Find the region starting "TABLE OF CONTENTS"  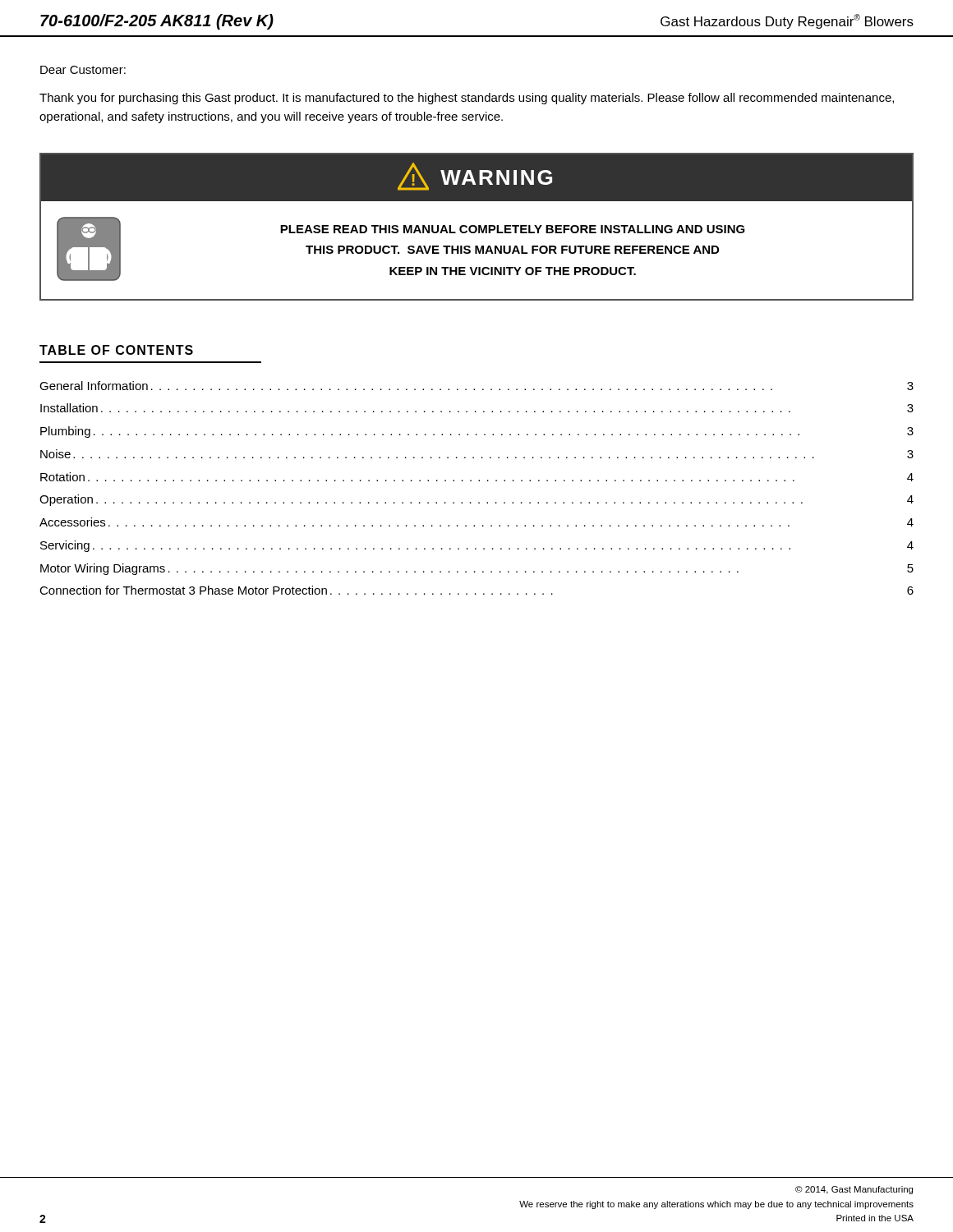(117, 350)
